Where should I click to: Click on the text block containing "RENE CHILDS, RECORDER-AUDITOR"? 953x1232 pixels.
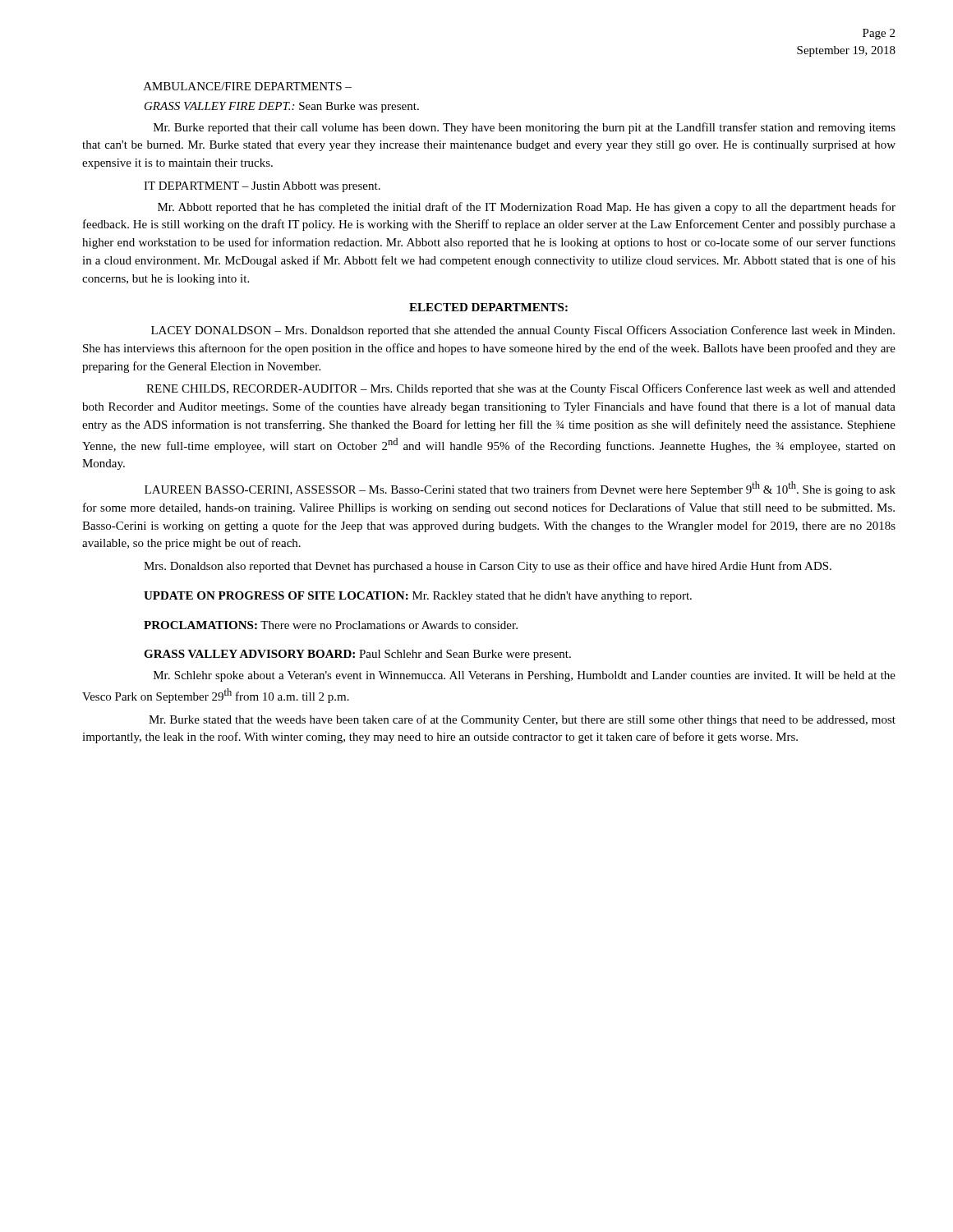pyautogui.click(x=489, y=426)
